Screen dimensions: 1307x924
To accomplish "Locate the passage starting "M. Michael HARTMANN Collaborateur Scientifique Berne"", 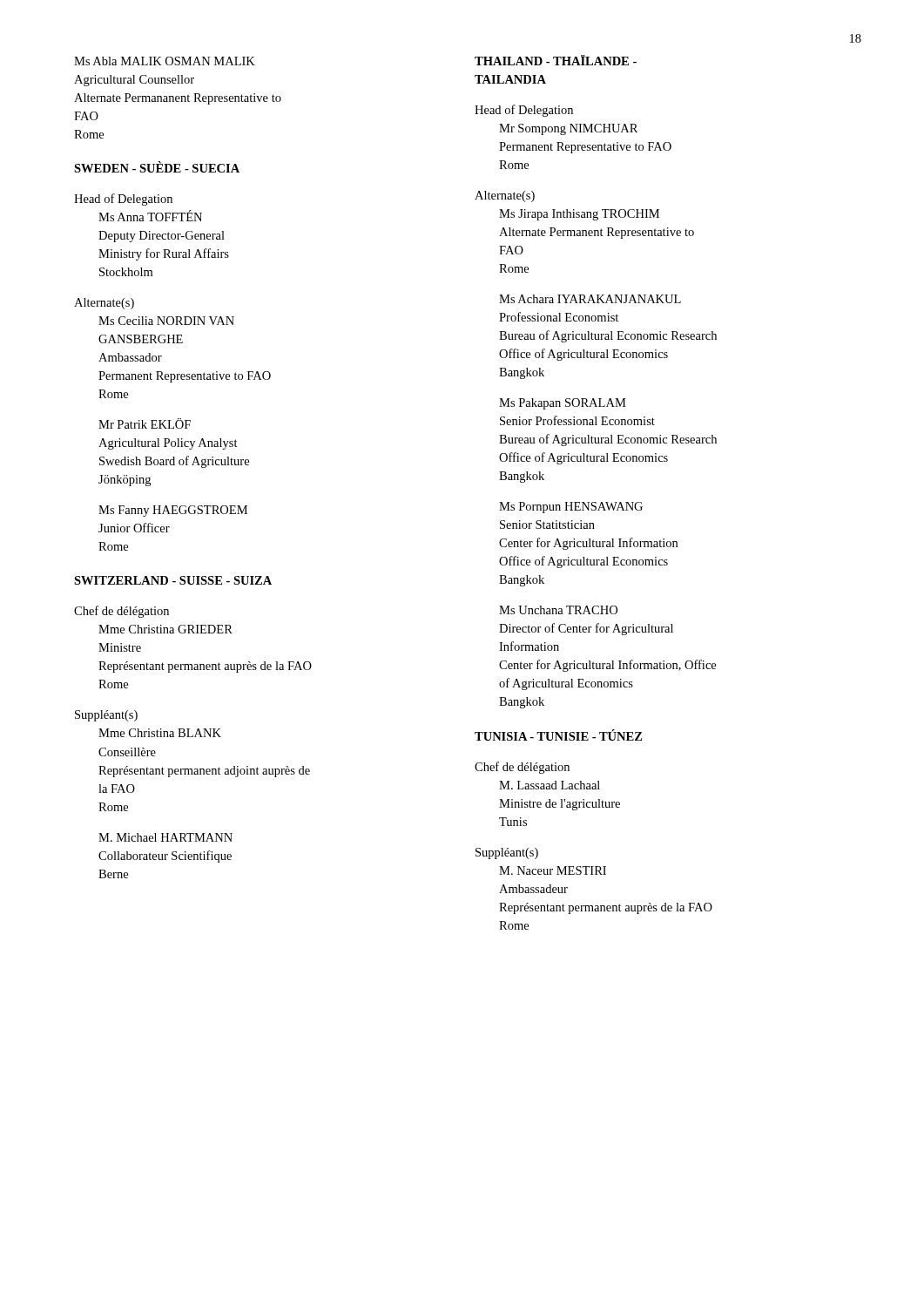I will pyautogui.click(x=165, y=837).
